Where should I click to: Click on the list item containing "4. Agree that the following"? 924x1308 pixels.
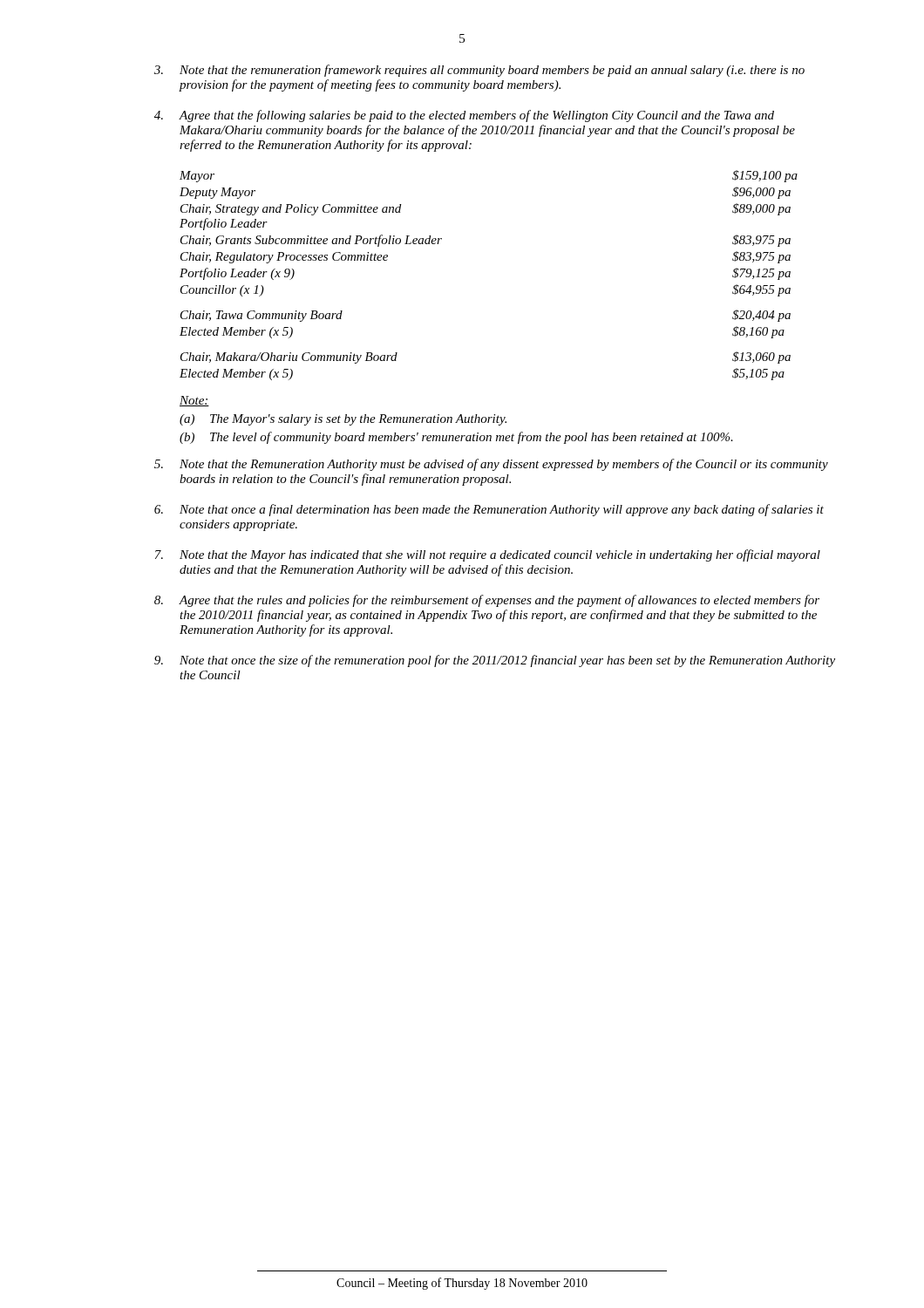479,130
